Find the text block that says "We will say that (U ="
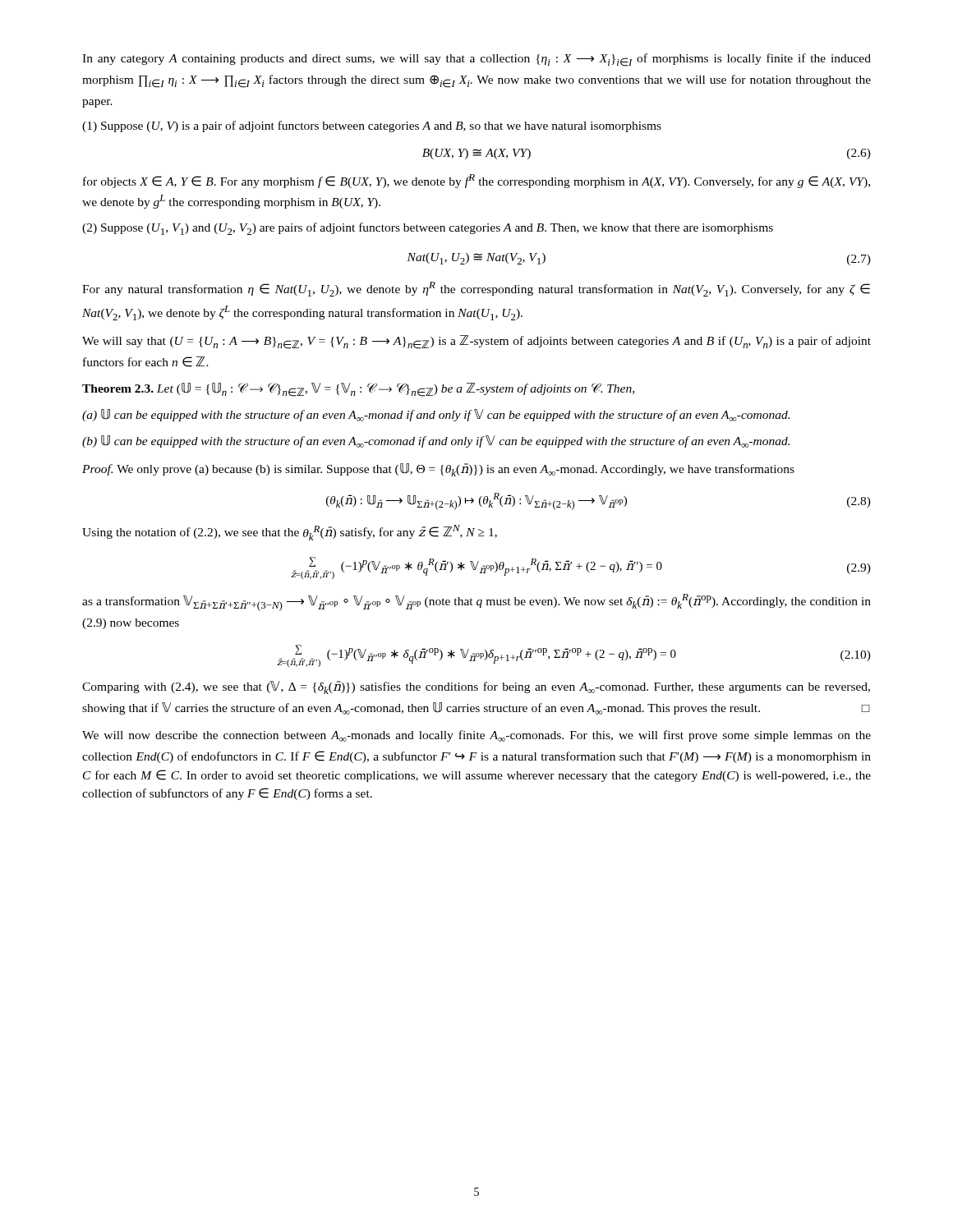953x1232 pixels. [476, 351]
